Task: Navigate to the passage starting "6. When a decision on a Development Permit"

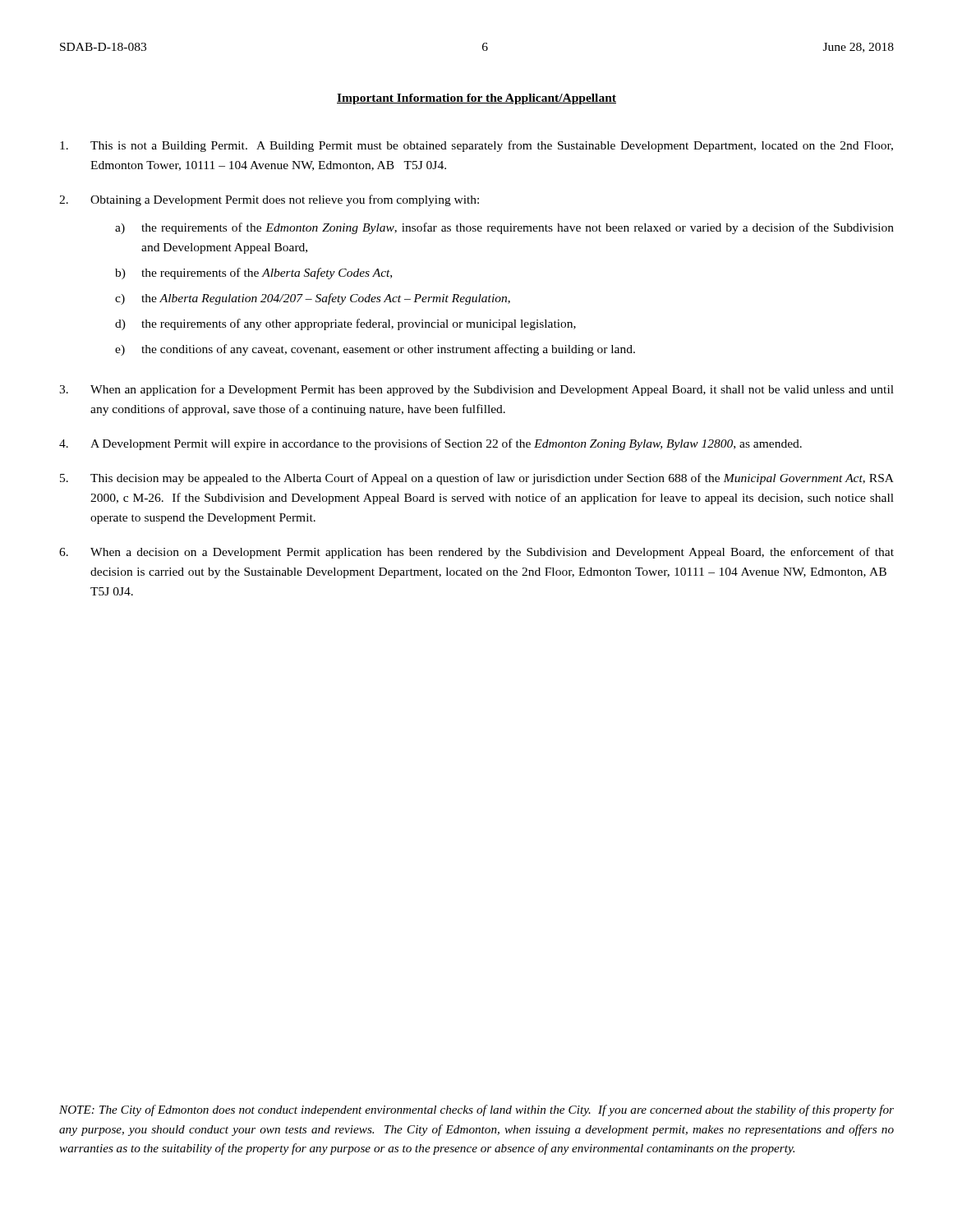Action: pyautogui.click(x=476, y=572)
